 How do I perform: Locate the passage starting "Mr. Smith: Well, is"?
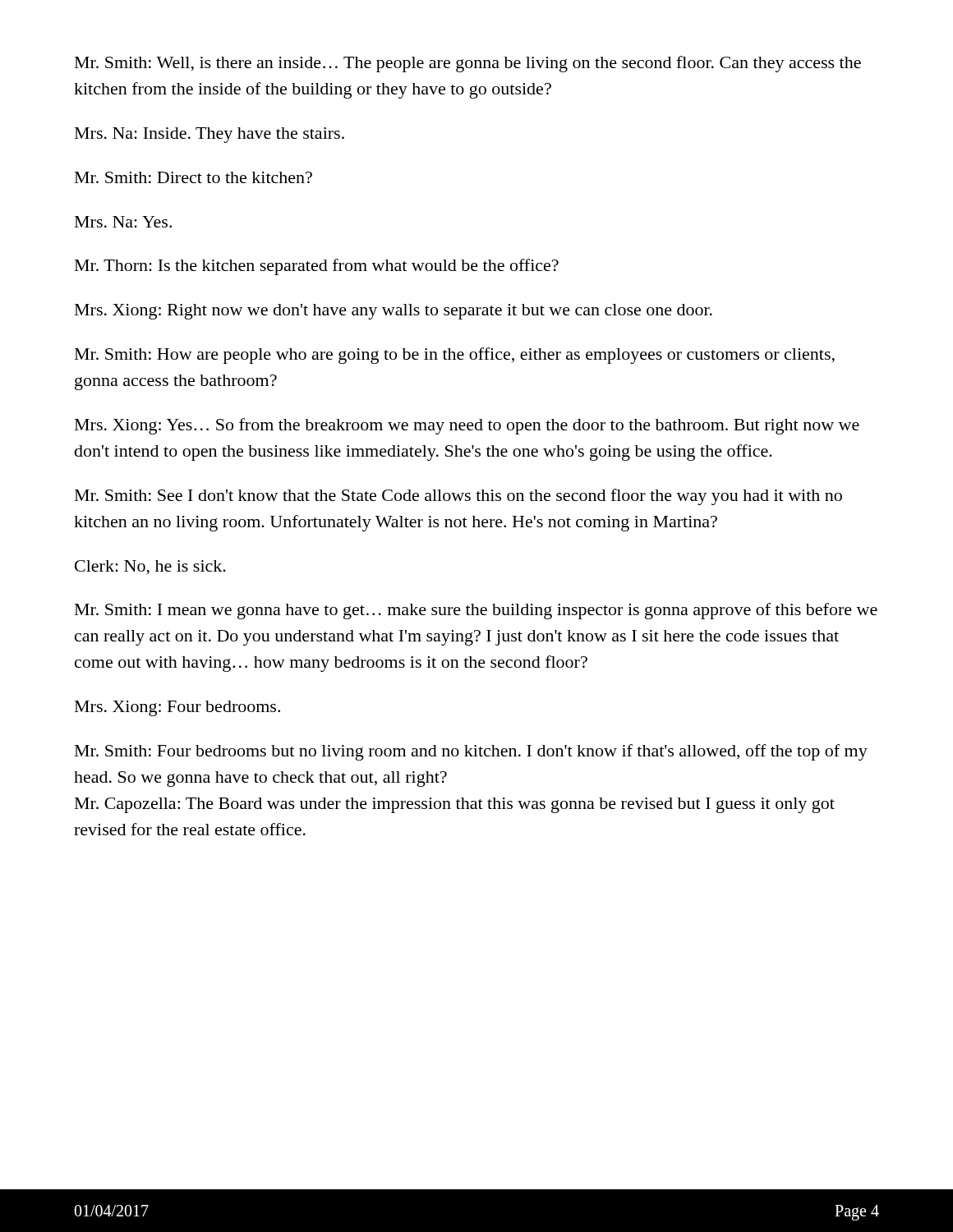[468, 75]
